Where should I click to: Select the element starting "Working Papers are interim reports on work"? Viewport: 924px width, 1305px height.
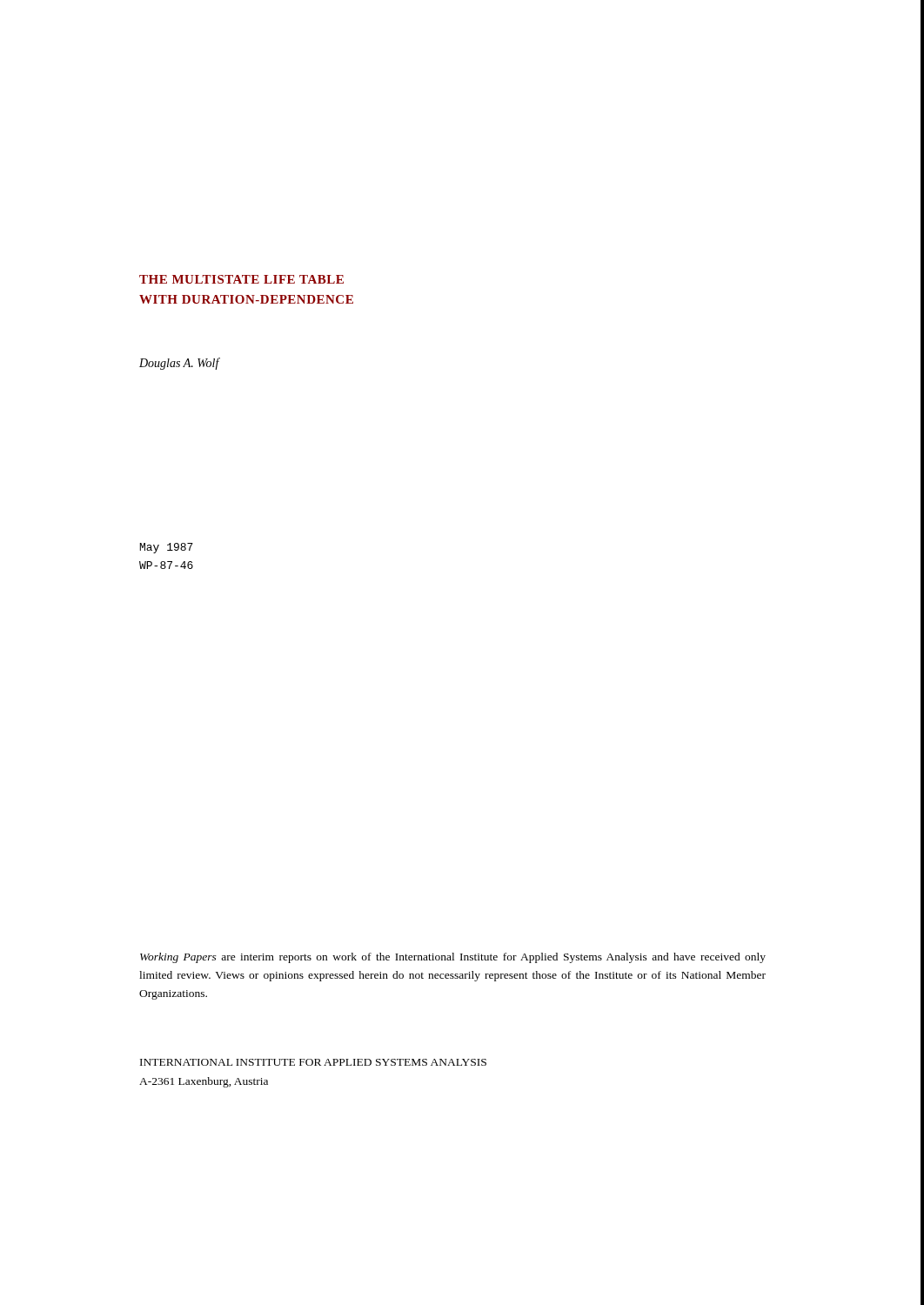[452, 975]
